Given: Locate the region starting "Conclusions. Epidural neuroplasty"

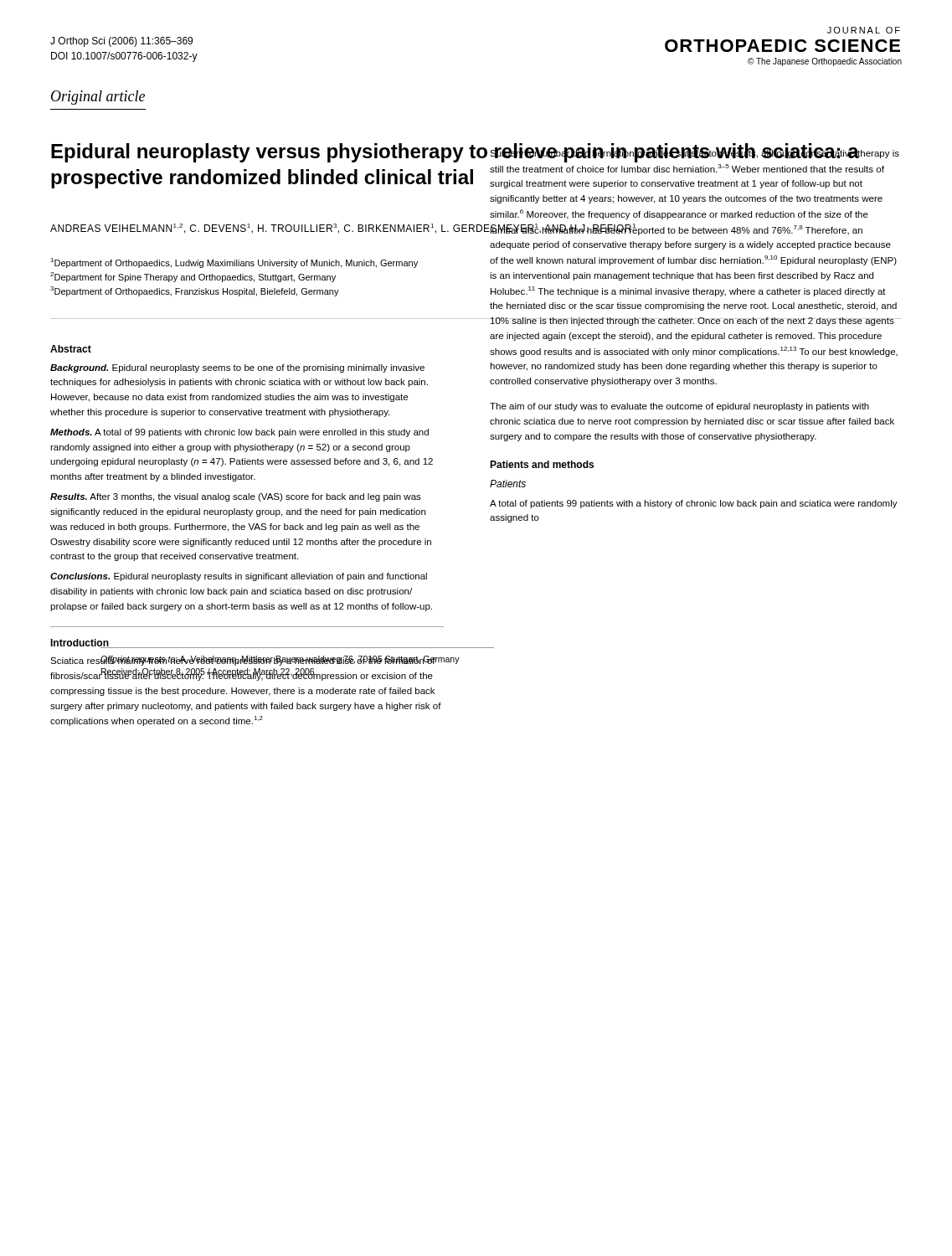Looking at the screenshot, I should (242, 591).
